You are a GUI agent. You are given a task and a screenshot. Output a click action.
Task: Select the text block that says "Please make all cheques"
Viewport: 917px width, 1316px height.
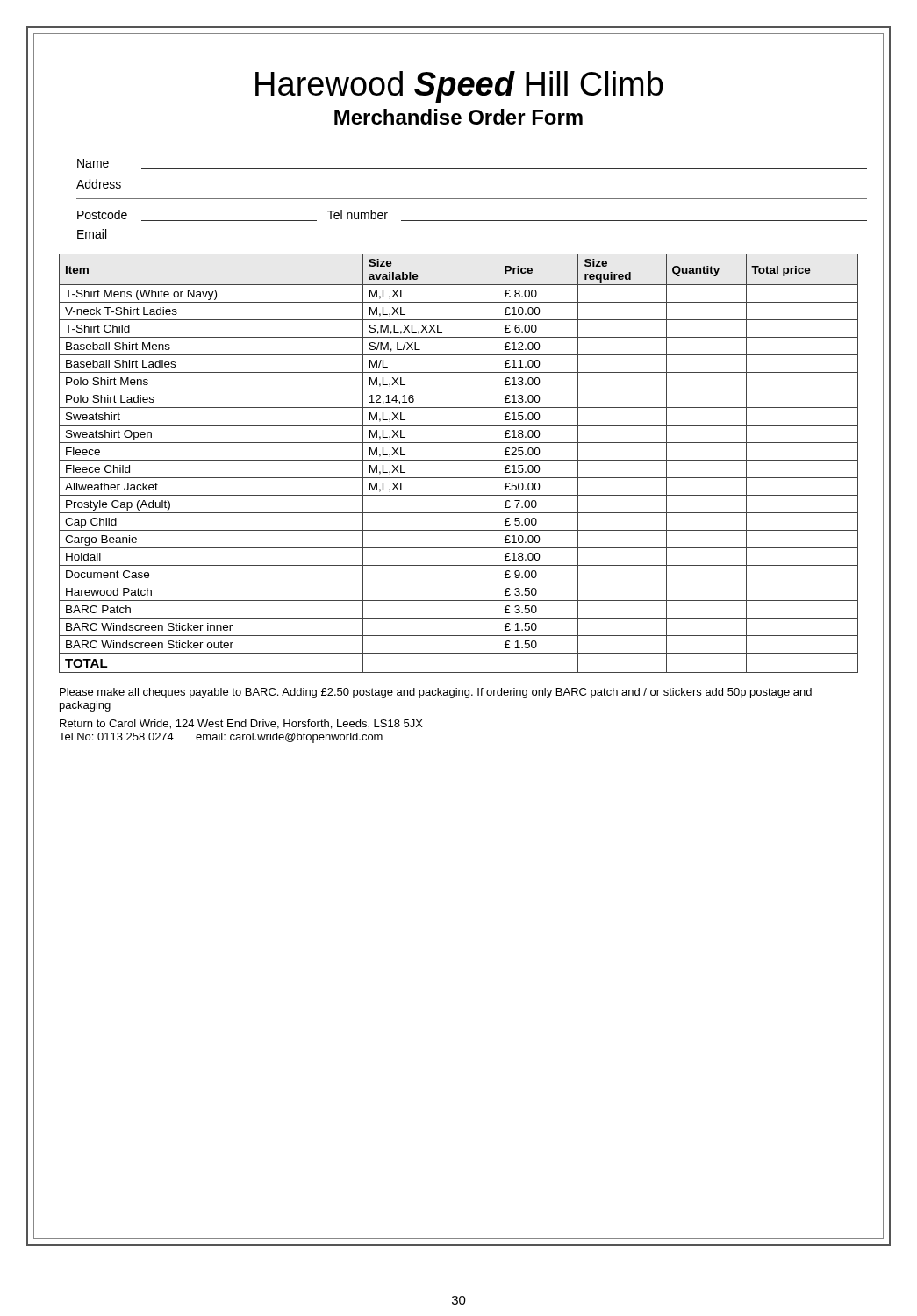435,698
